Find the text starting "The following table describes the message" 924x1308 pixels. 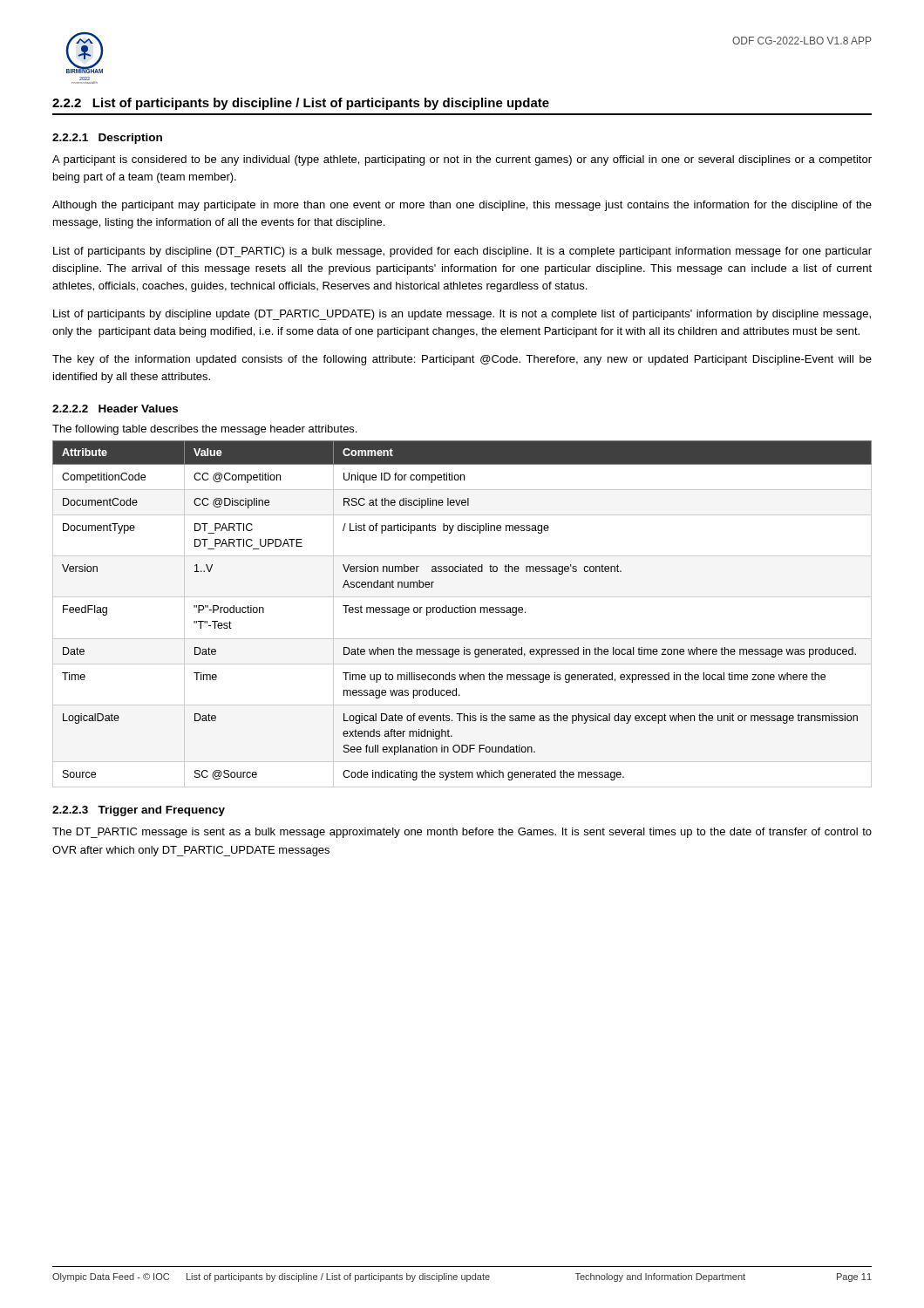[x=204, y=430]
